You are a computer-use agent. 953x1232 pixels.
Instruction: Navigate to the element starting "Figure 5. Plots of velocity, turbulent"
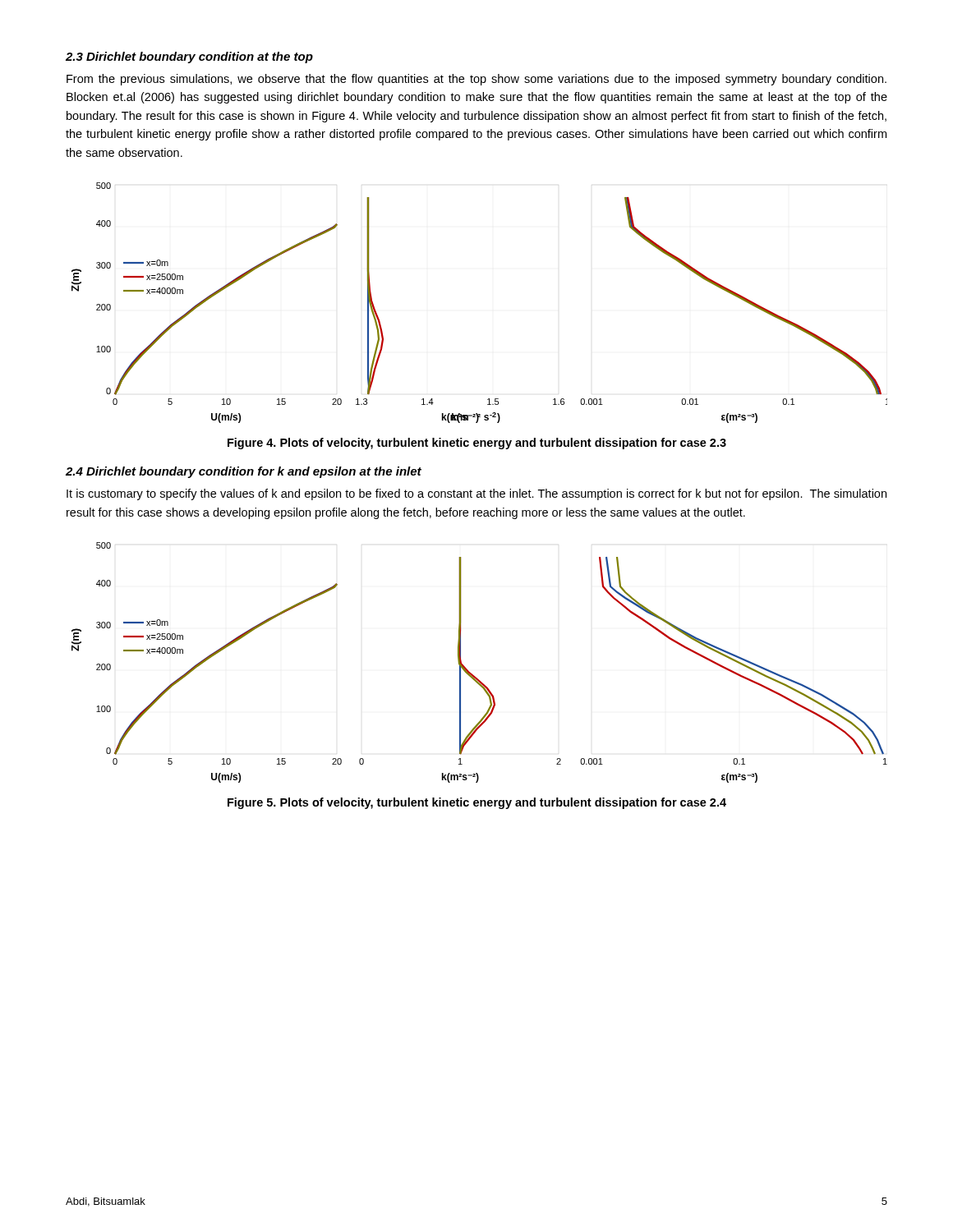click(476, 803)
